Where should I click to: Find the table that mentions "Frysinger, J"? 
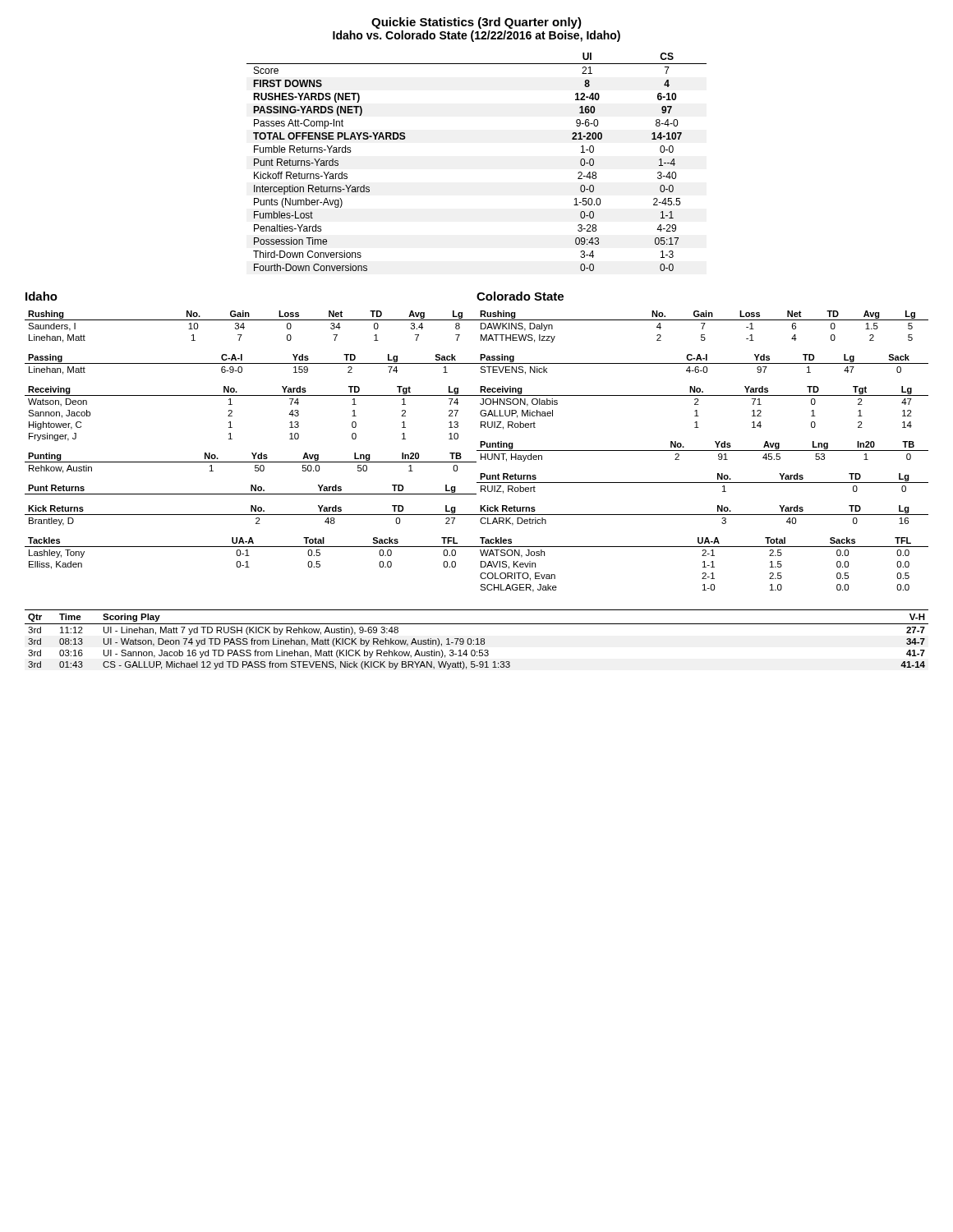[251, 413]
